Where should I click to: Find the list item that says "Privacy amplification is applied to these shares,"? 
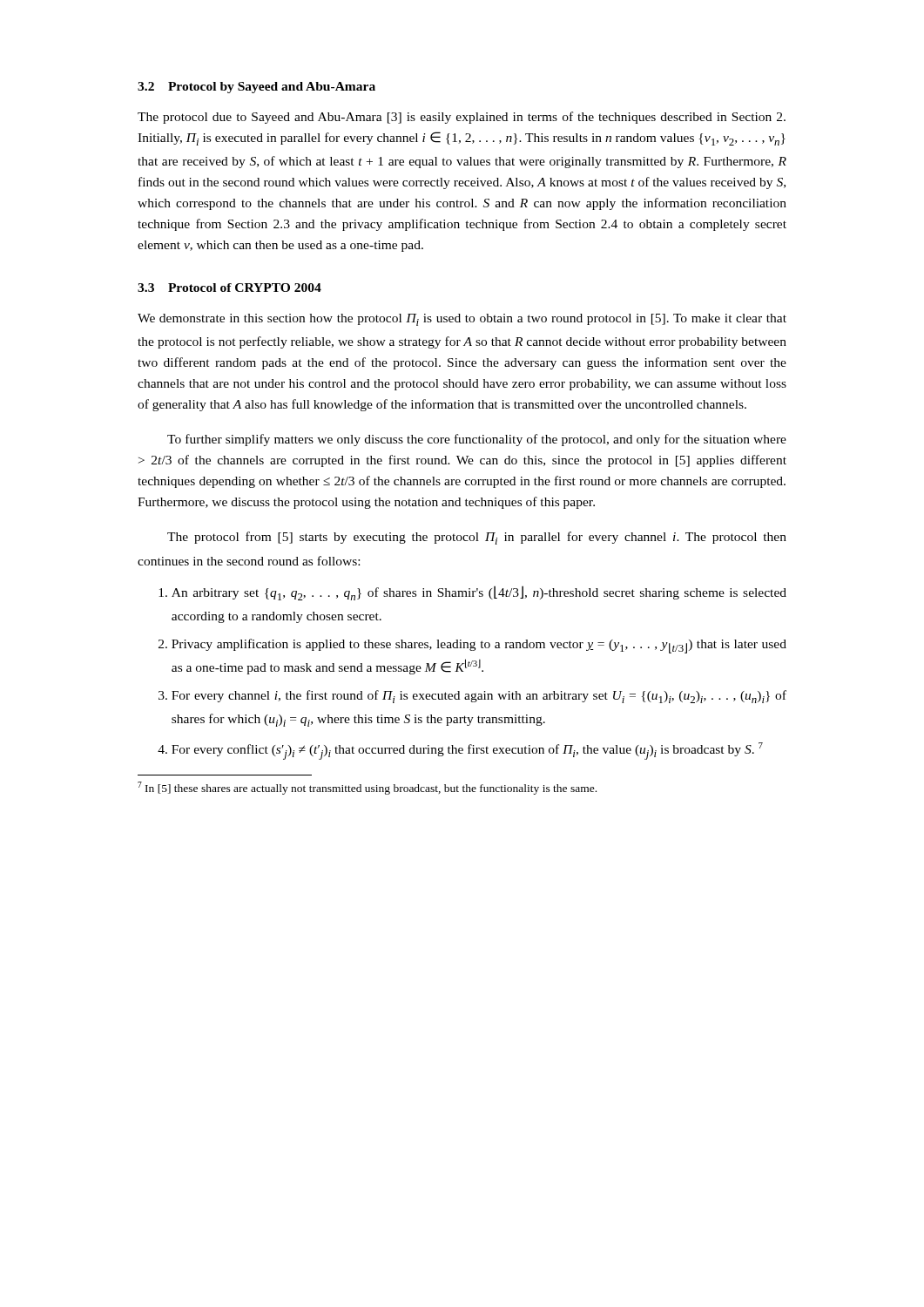coord(479,655)
